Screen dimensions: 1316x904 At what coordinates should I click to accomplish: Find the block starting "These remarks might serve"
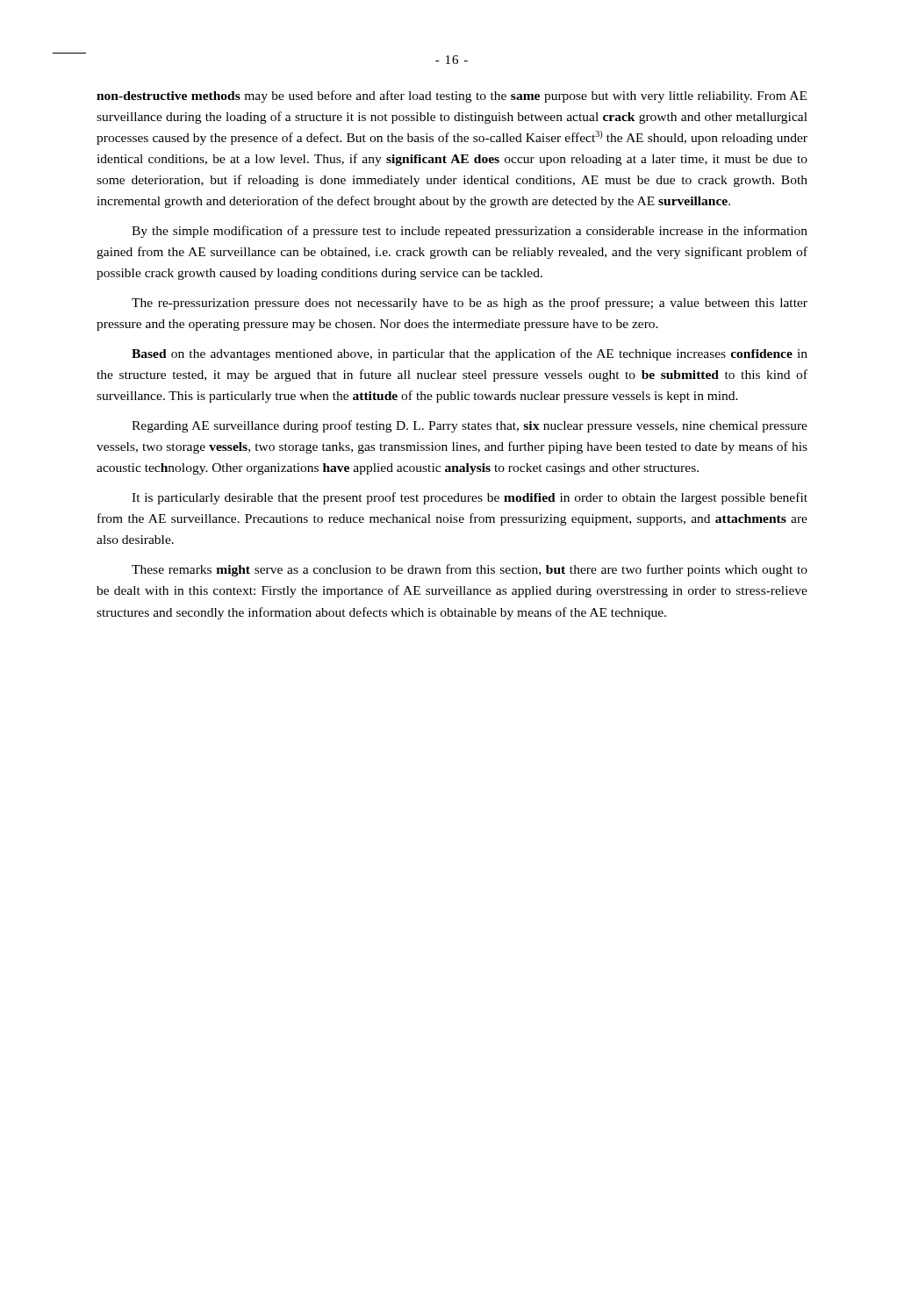452,591
